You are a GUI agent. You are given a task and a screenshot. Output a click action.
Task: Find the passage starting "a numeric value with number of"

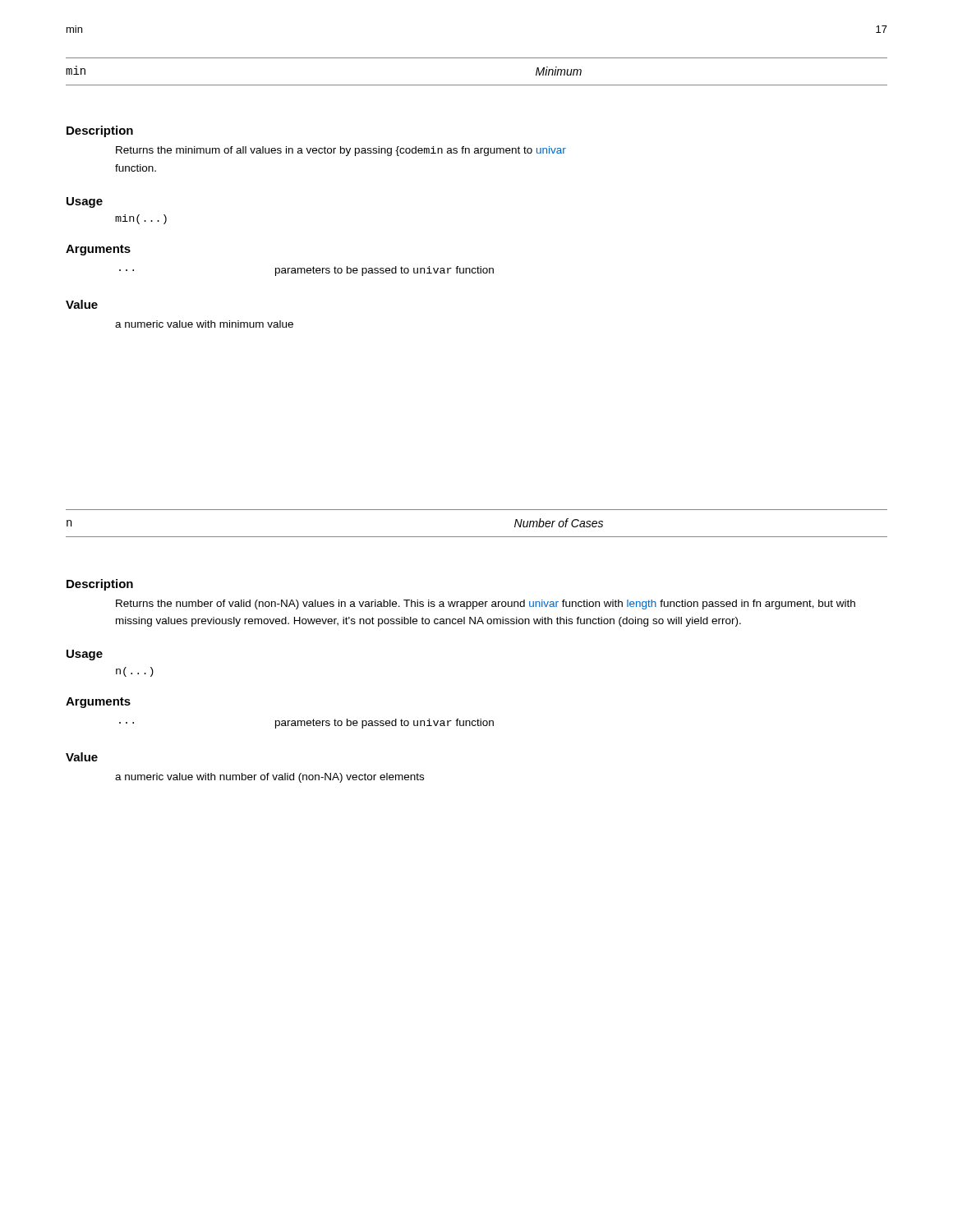pos(270,777)
